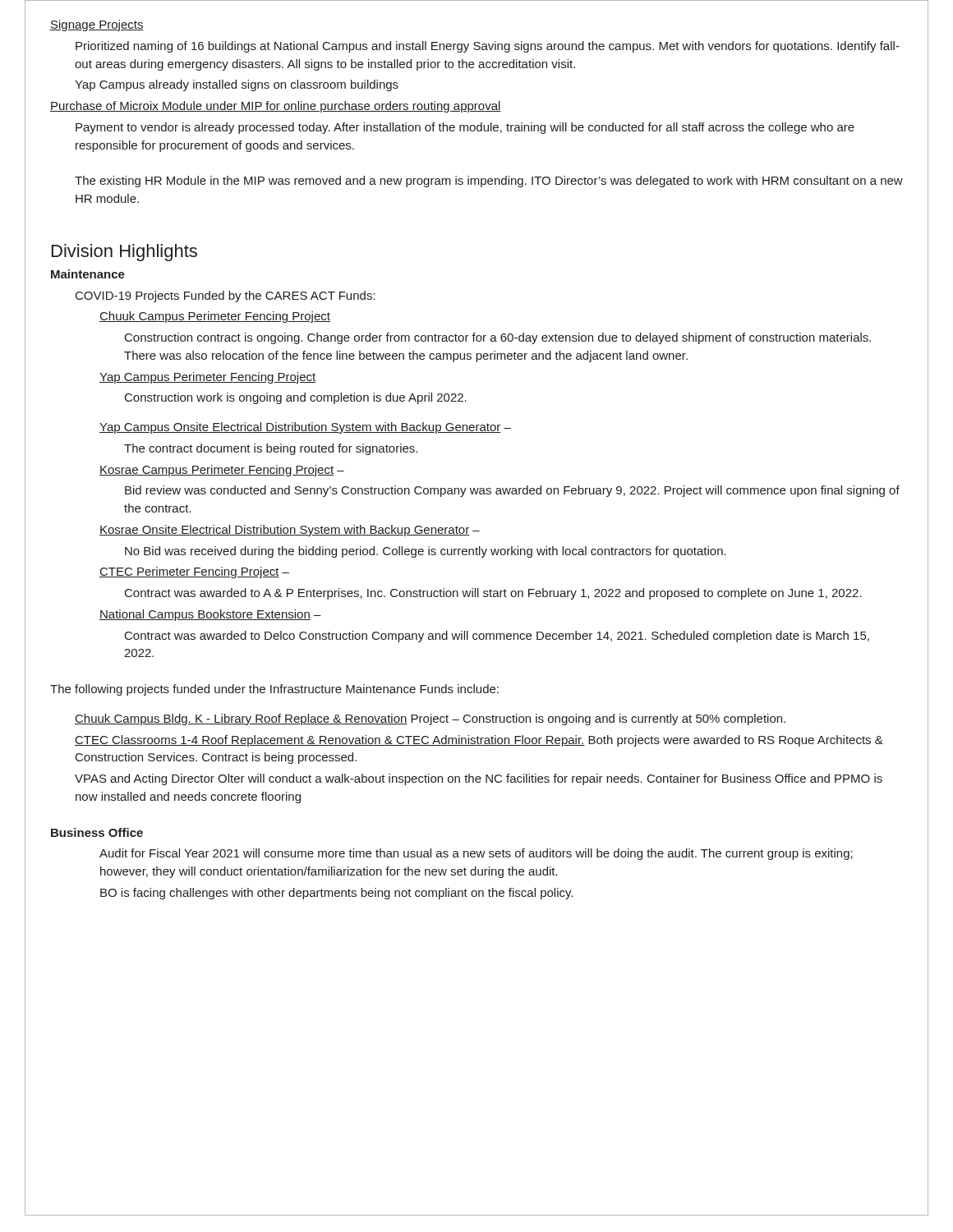Select the passage starting "Construction contract is ongoing. Change order from contractor"
This screenshot has height=1232, width=953.
click(498, 346)
